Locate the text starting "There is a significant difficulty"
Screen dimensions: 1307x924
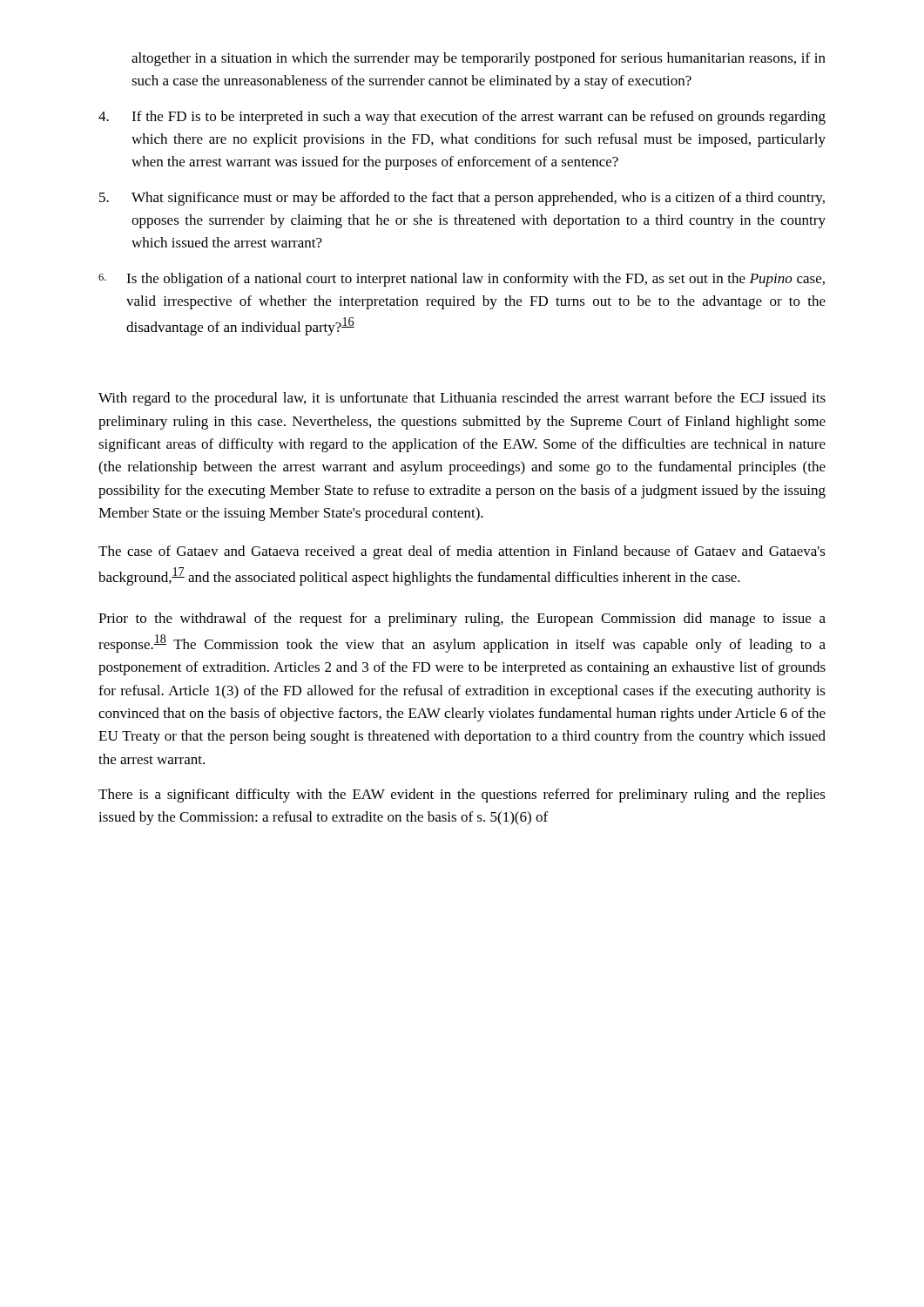coord(462,806)
